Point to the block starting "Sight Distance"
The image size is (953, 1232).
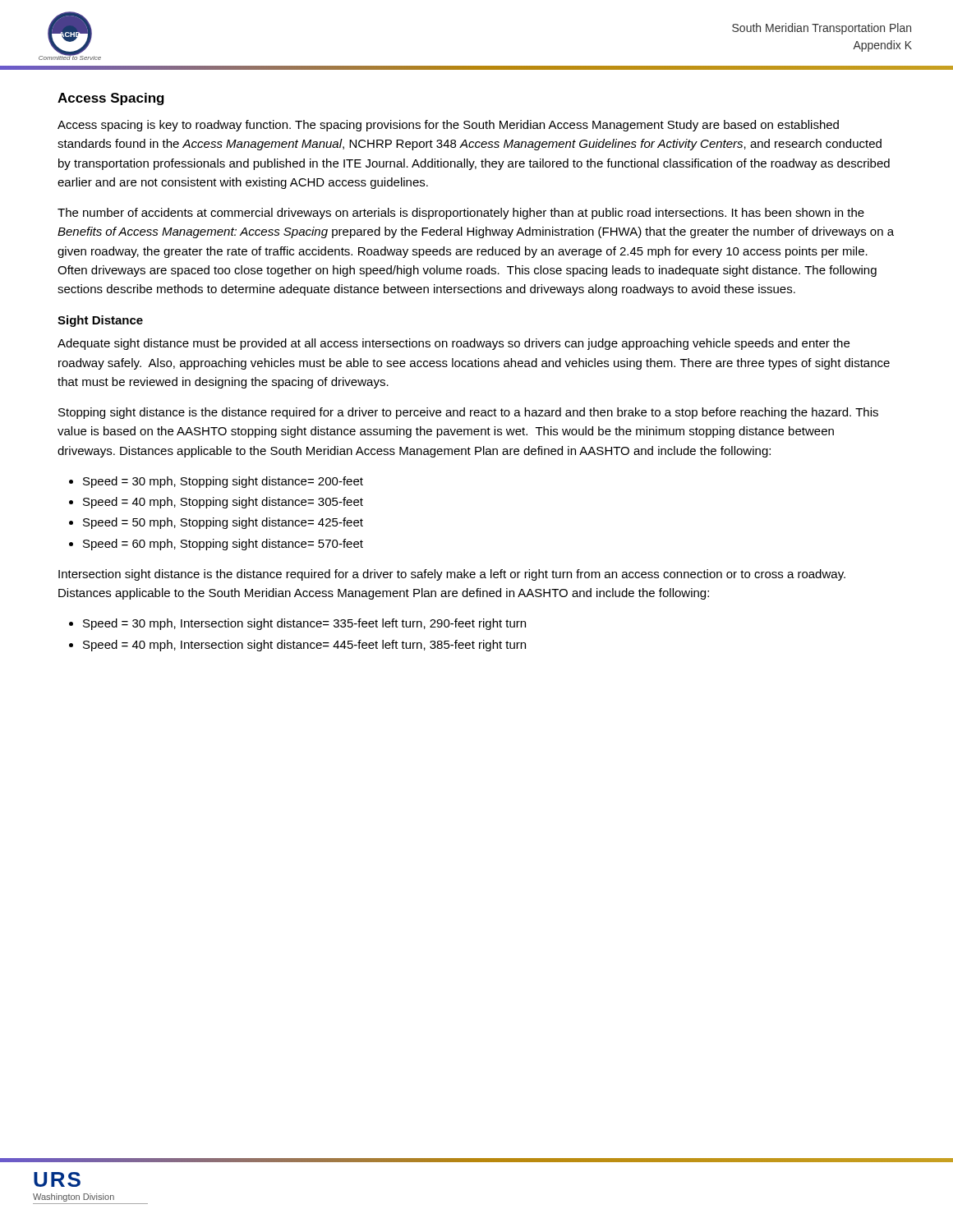click(x=100, y=320)
